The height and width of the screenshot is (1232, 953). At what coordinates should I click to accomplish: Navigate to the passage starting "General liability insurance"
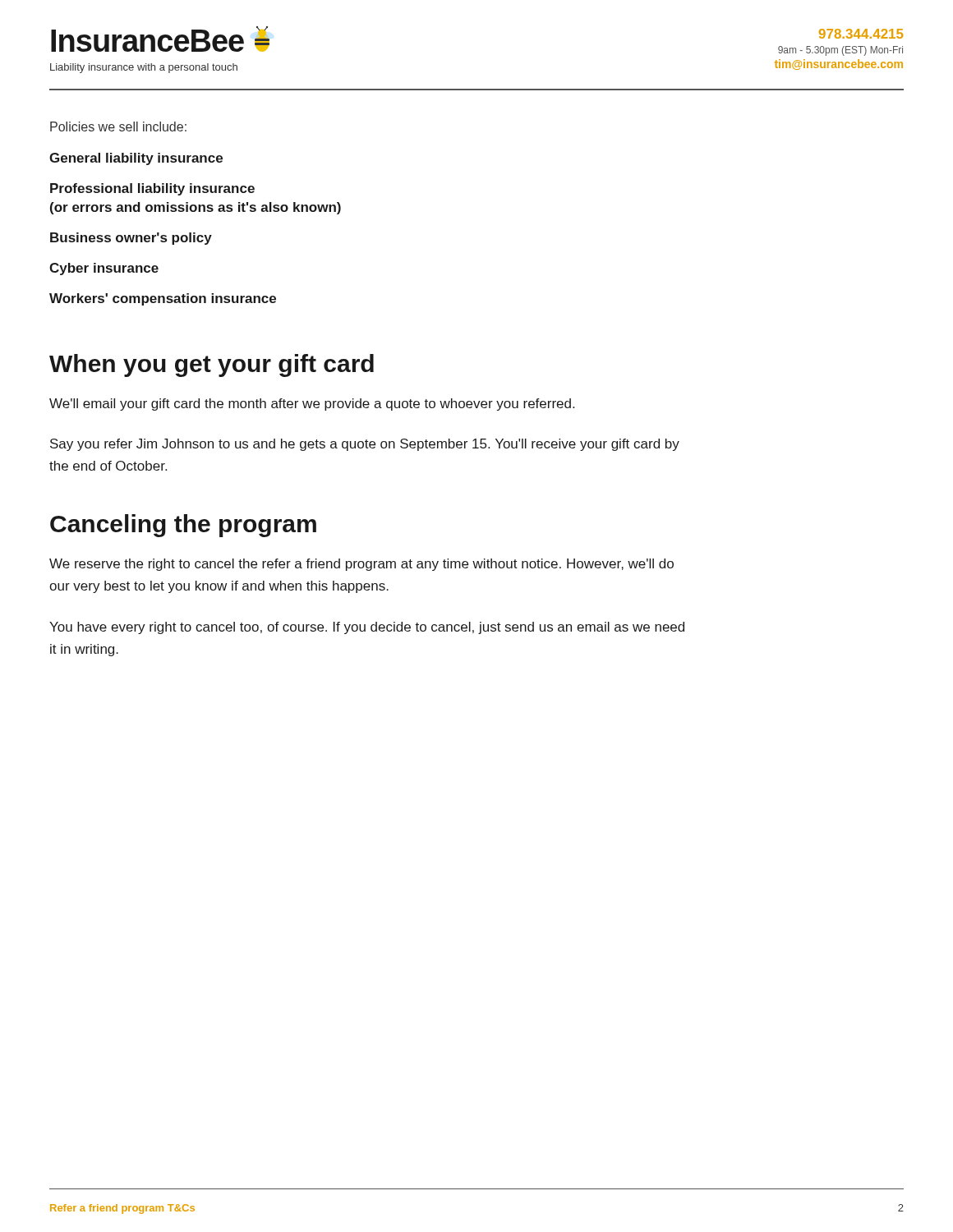136,158
